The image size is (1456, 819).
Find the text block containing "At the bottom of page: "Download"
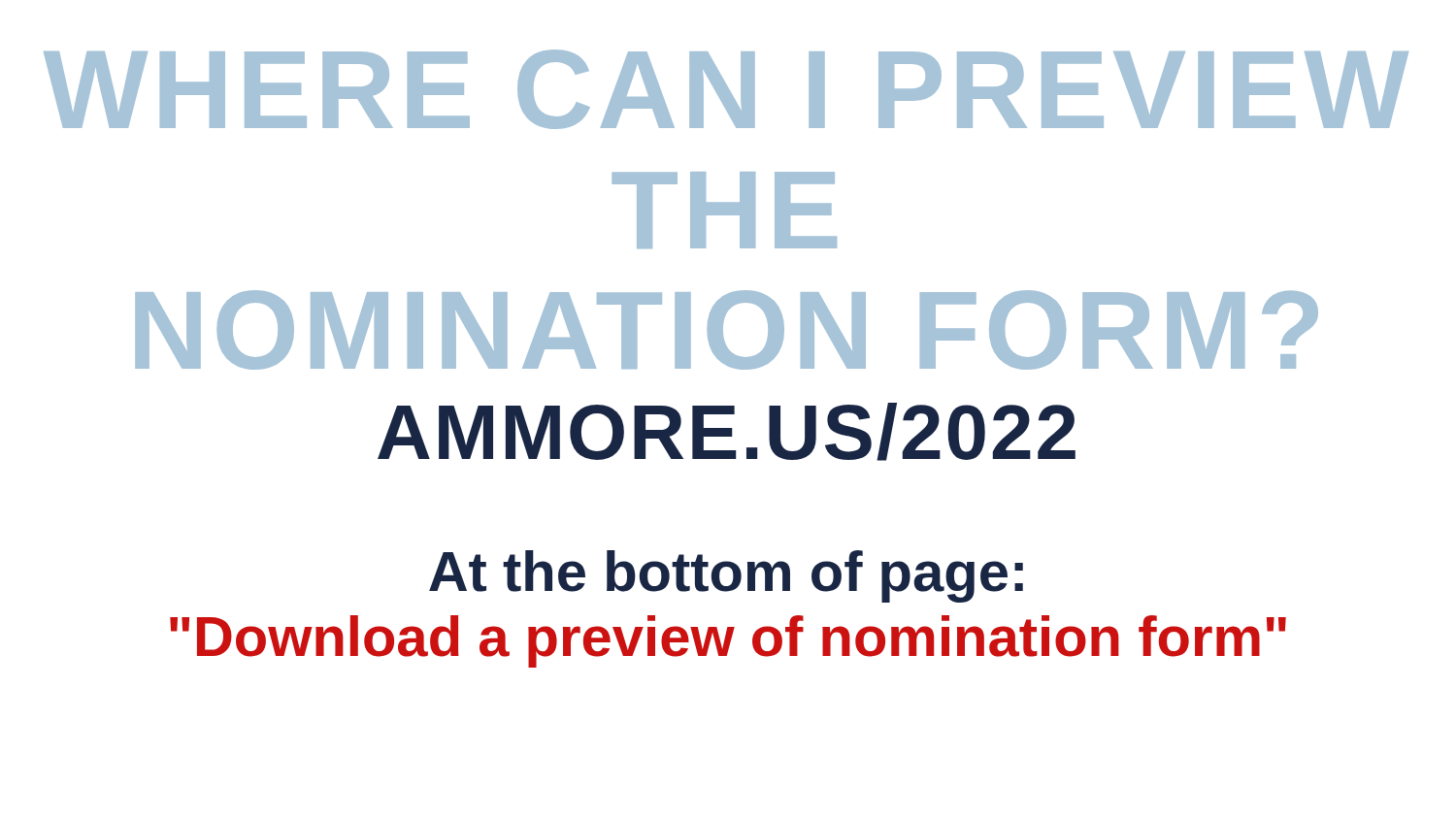(x=728, y=604)
